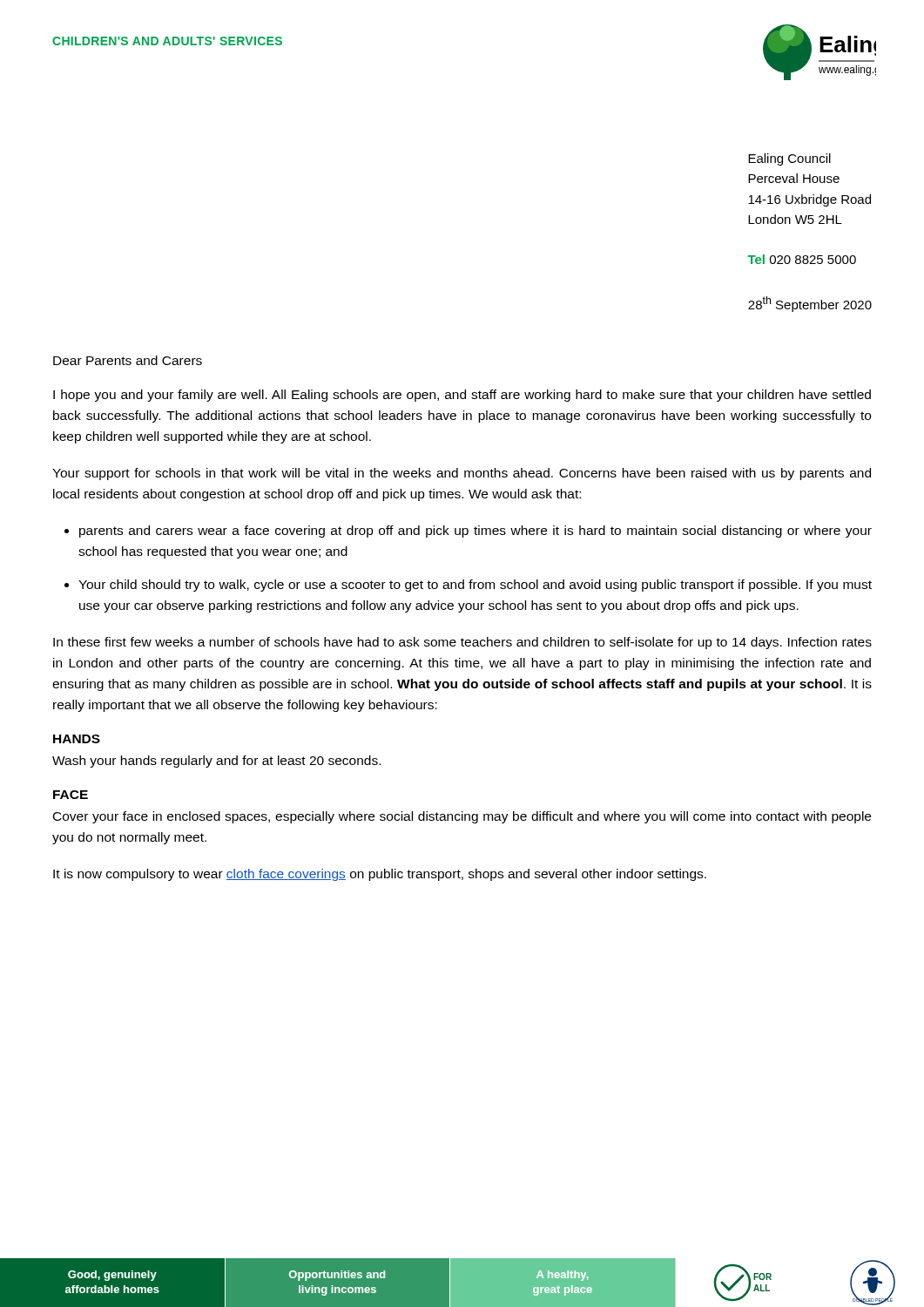Screen dimensions: 1307x924
Task: Select the block starting "Cover your face"
Action: point(462,827)
